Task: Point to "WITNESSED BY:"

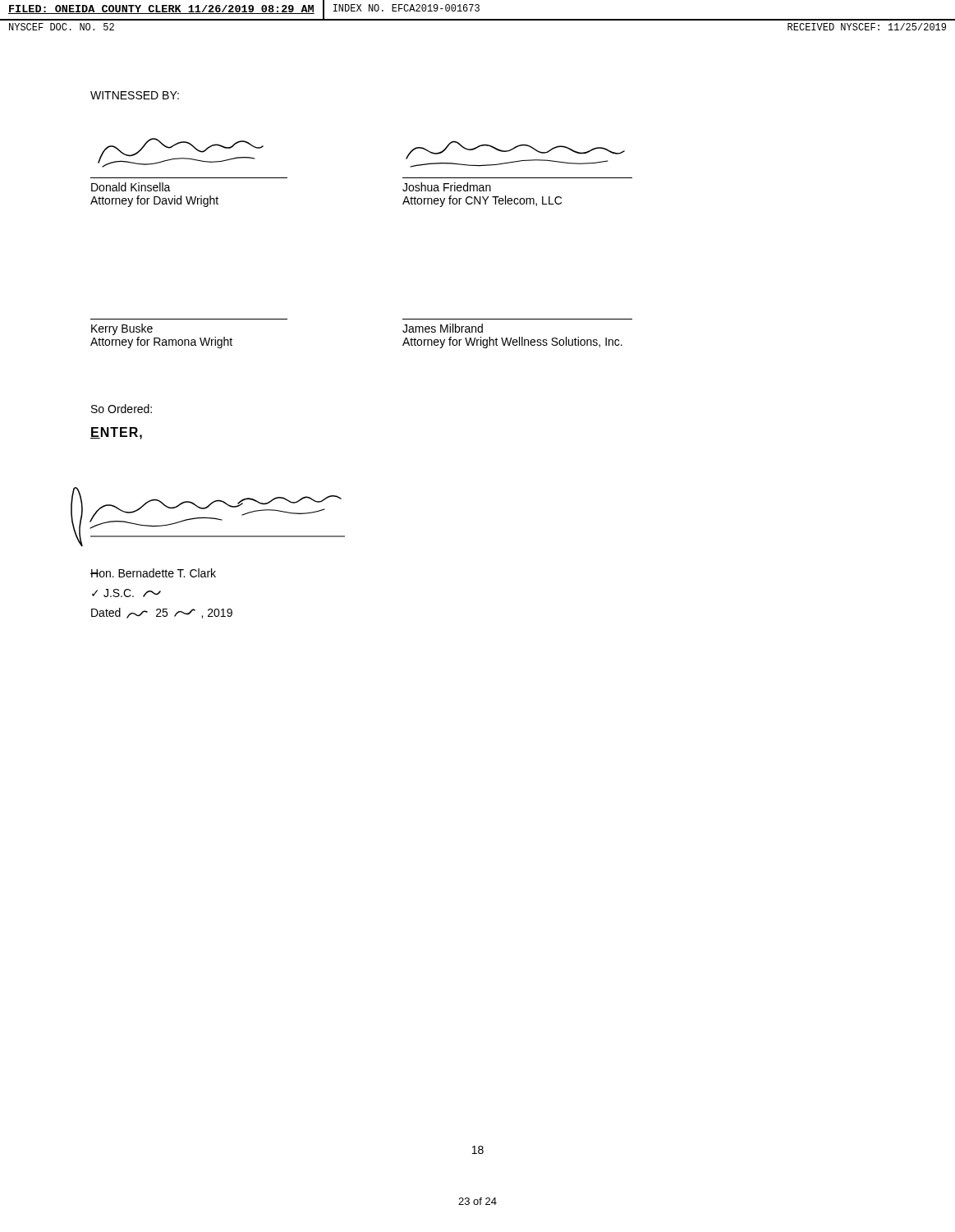Action: point(135,95)
